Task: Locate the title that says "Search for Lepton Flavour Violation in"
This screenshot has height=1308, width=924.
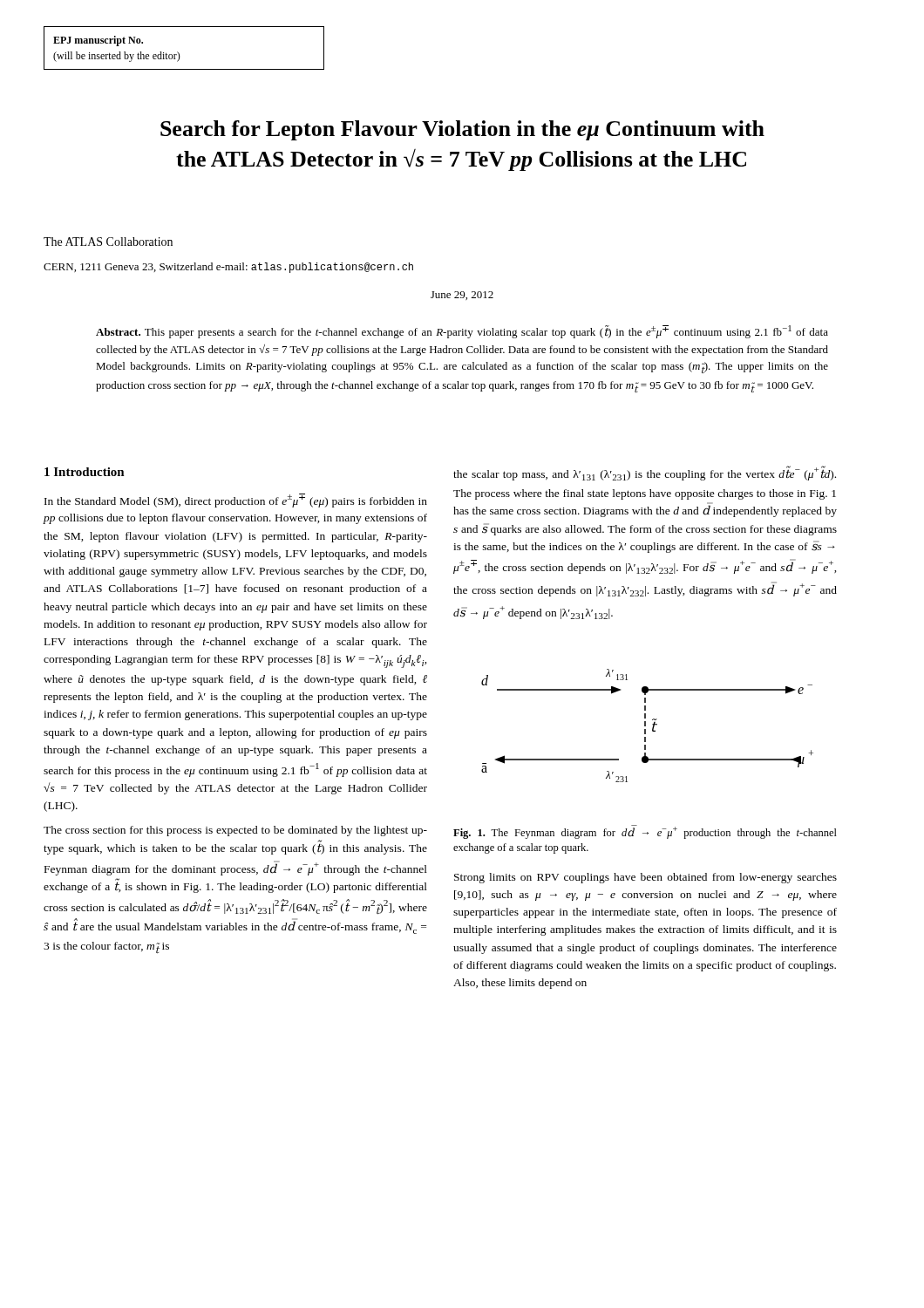Action: (x=462, y=144)
